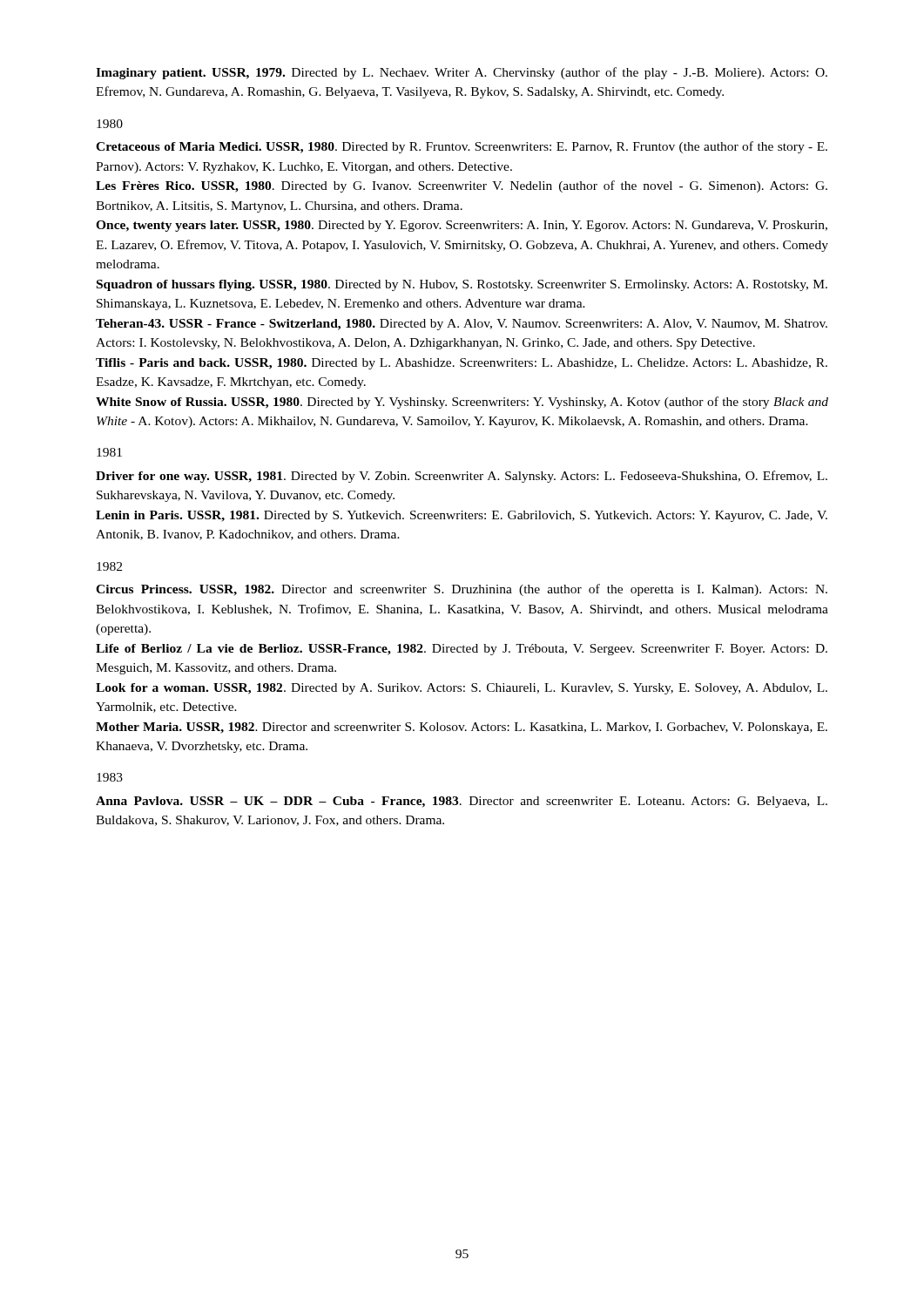Point to the text block starting "Imaginary patient. USSR, 1979. Directed"
The width and height of the screenshot is (924, 1307).
[462, 82]
